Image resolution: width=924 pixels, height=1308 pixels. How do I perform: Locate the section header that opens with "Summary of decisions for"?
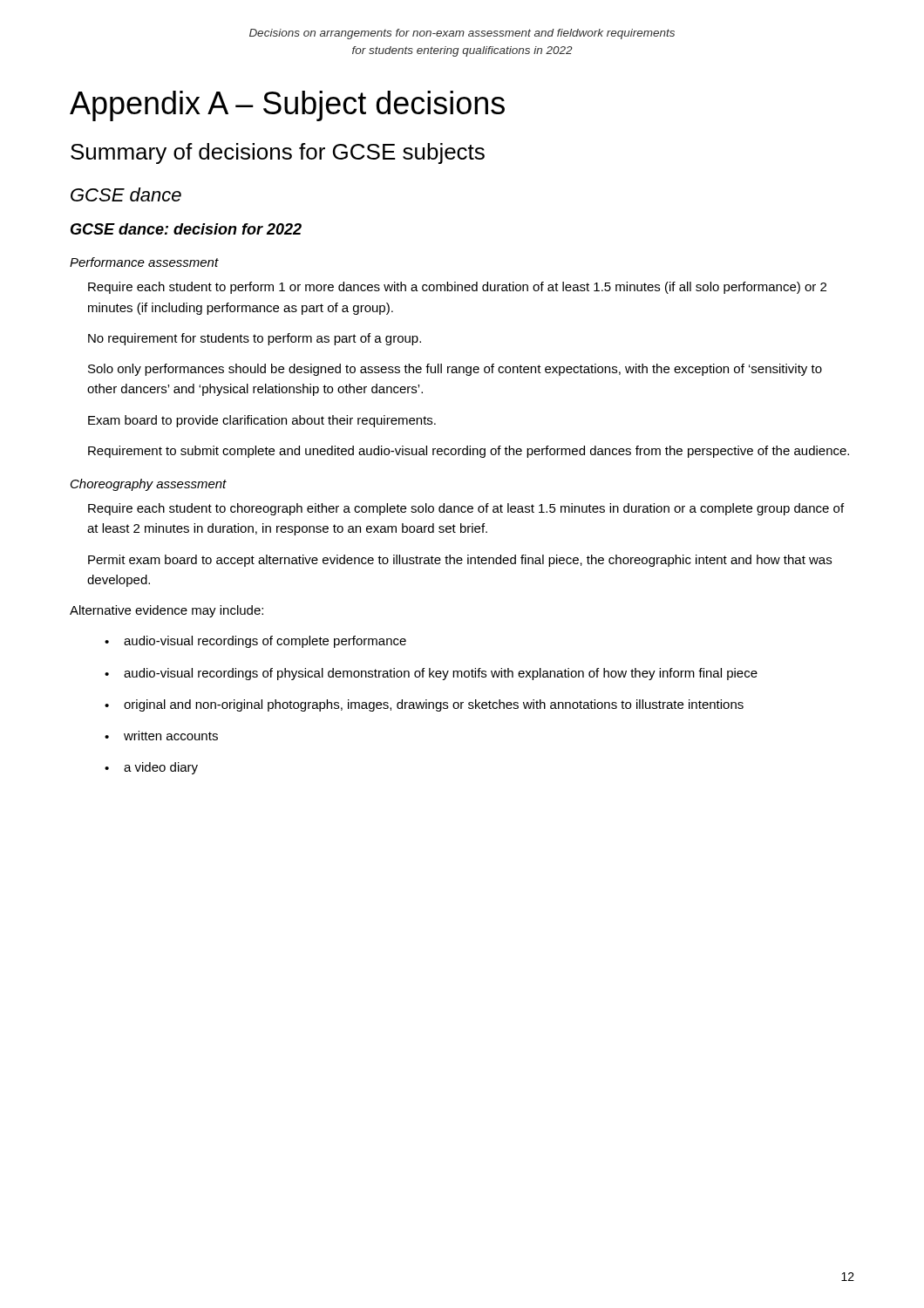462,152
